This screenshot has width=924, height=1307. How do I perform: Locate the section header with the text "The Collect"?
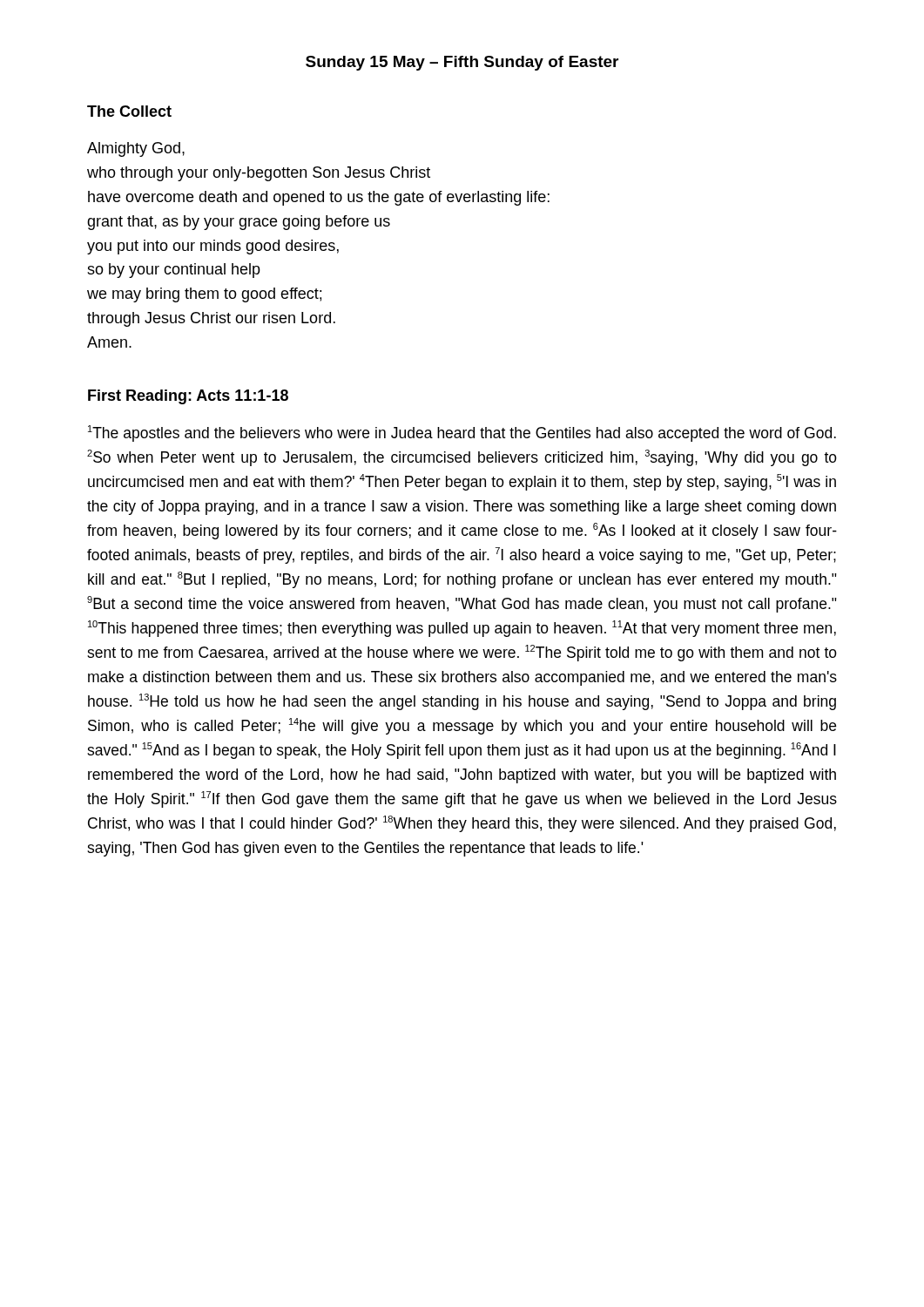click(129, 112)
